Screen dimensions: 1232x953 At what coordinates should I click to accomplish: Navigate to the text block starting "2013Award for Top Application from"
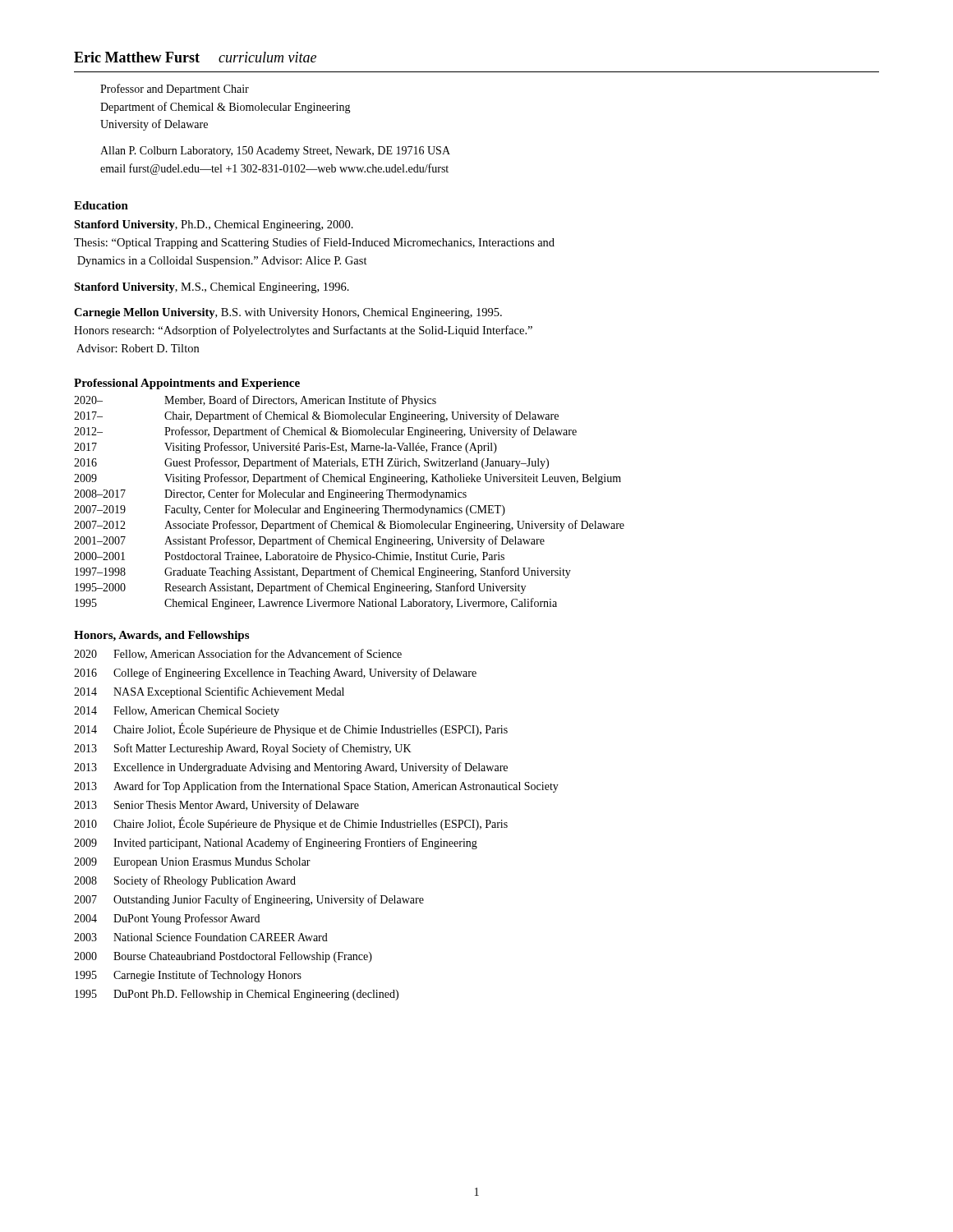[476, 786]
